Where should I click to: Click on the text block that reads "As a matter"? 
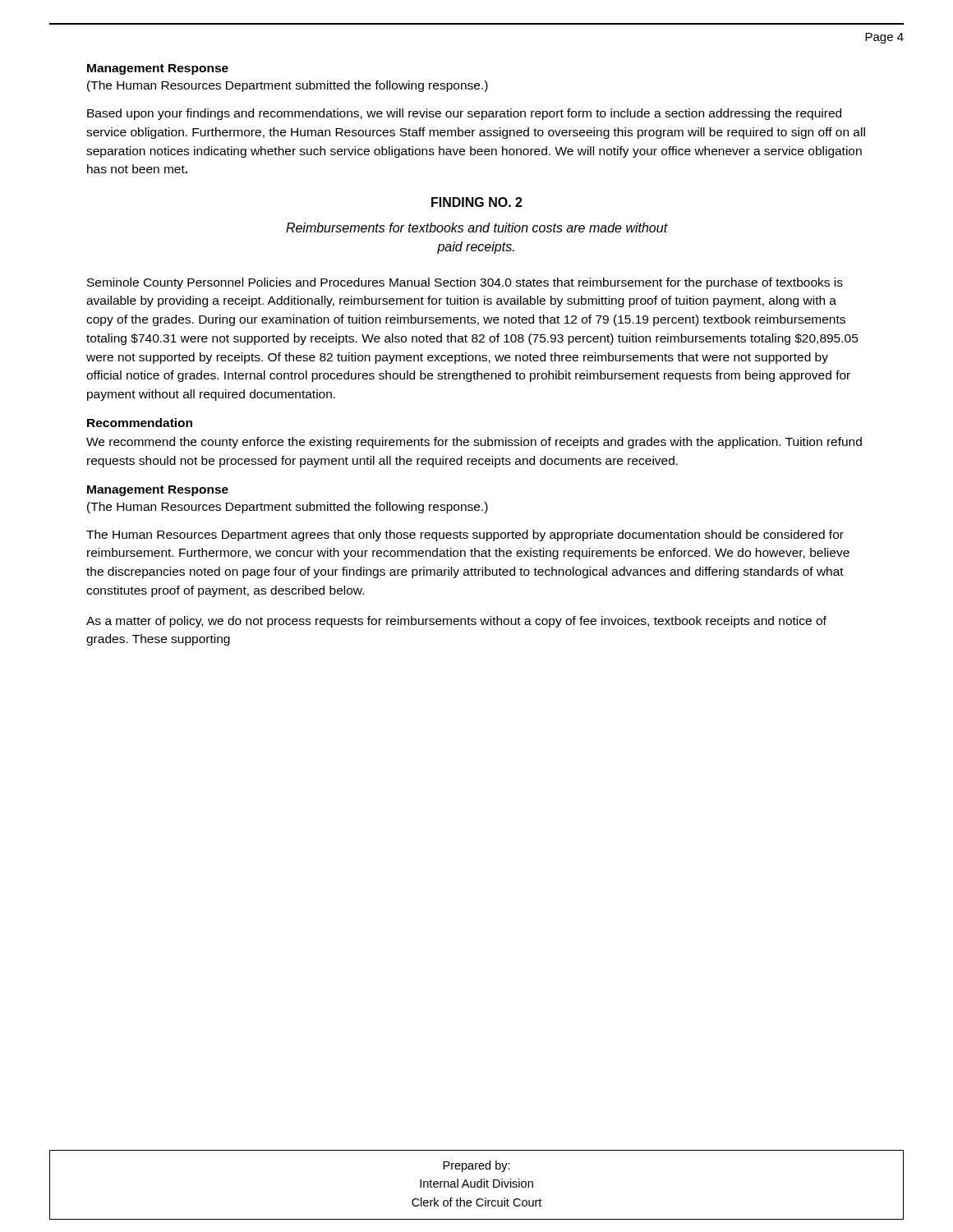point(456,630)
